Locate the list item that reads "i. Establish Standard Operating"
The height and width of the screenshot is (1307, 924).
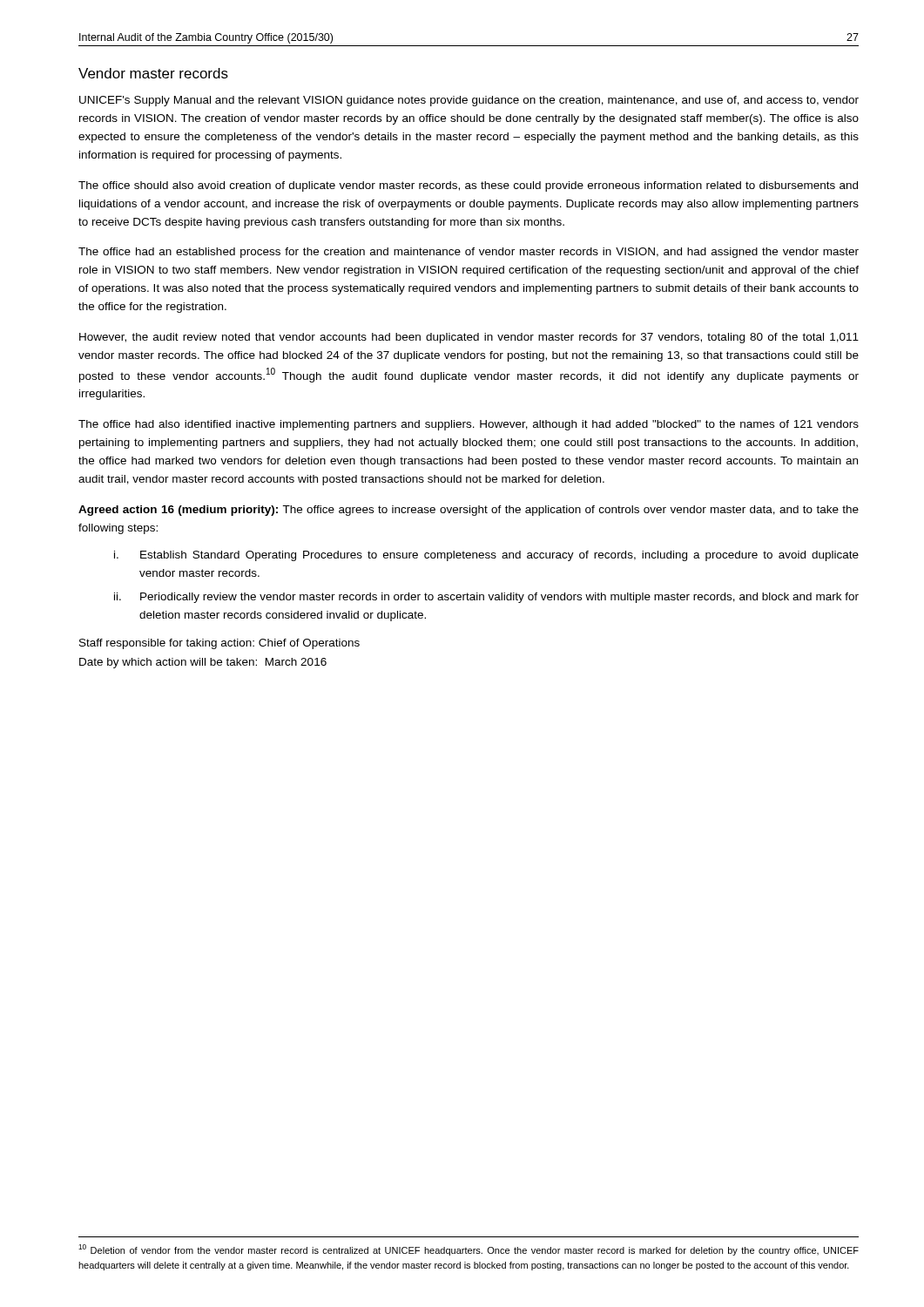point(486,564)
